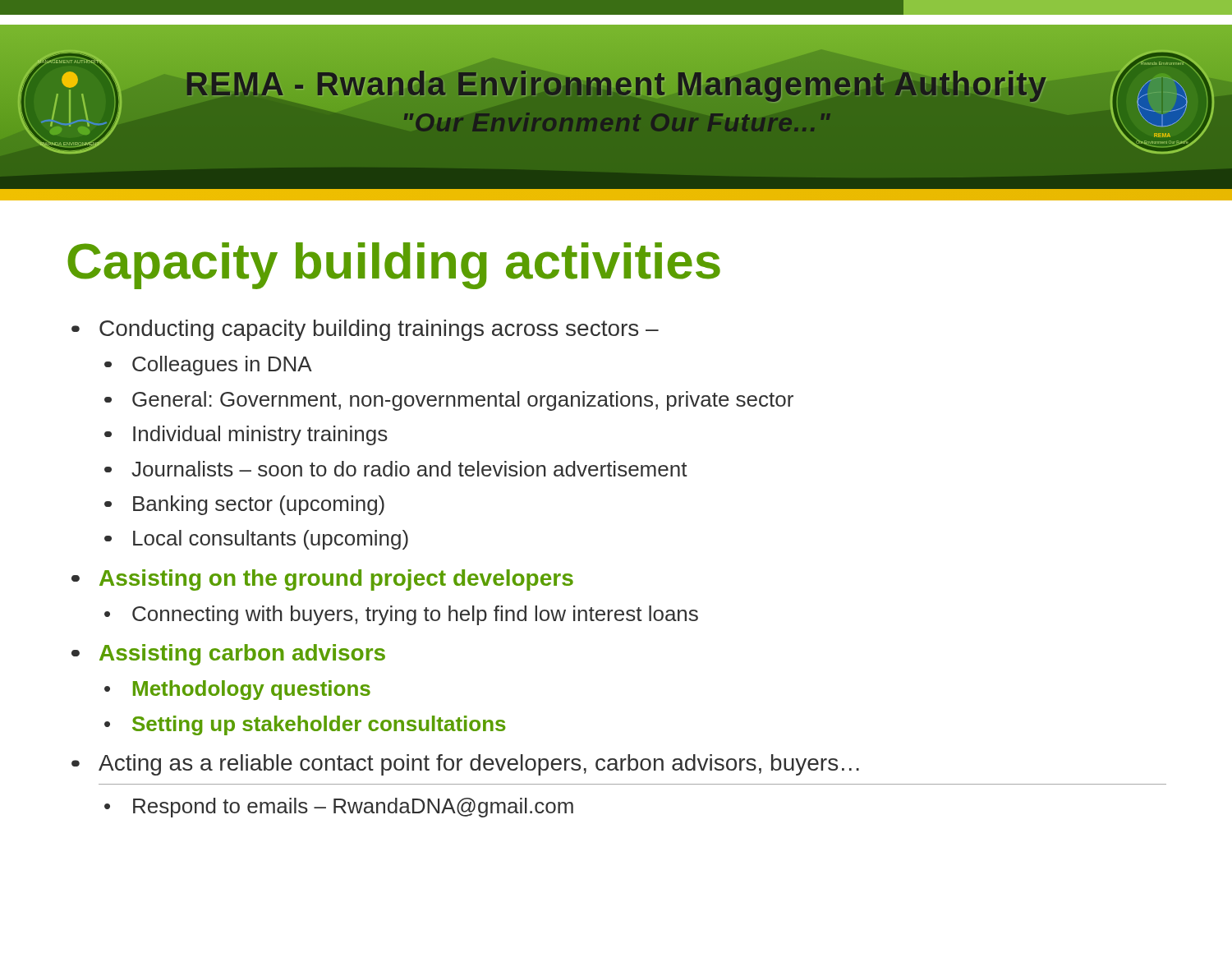Locate the list item containing "• Methodology questions"

(237, 689)
